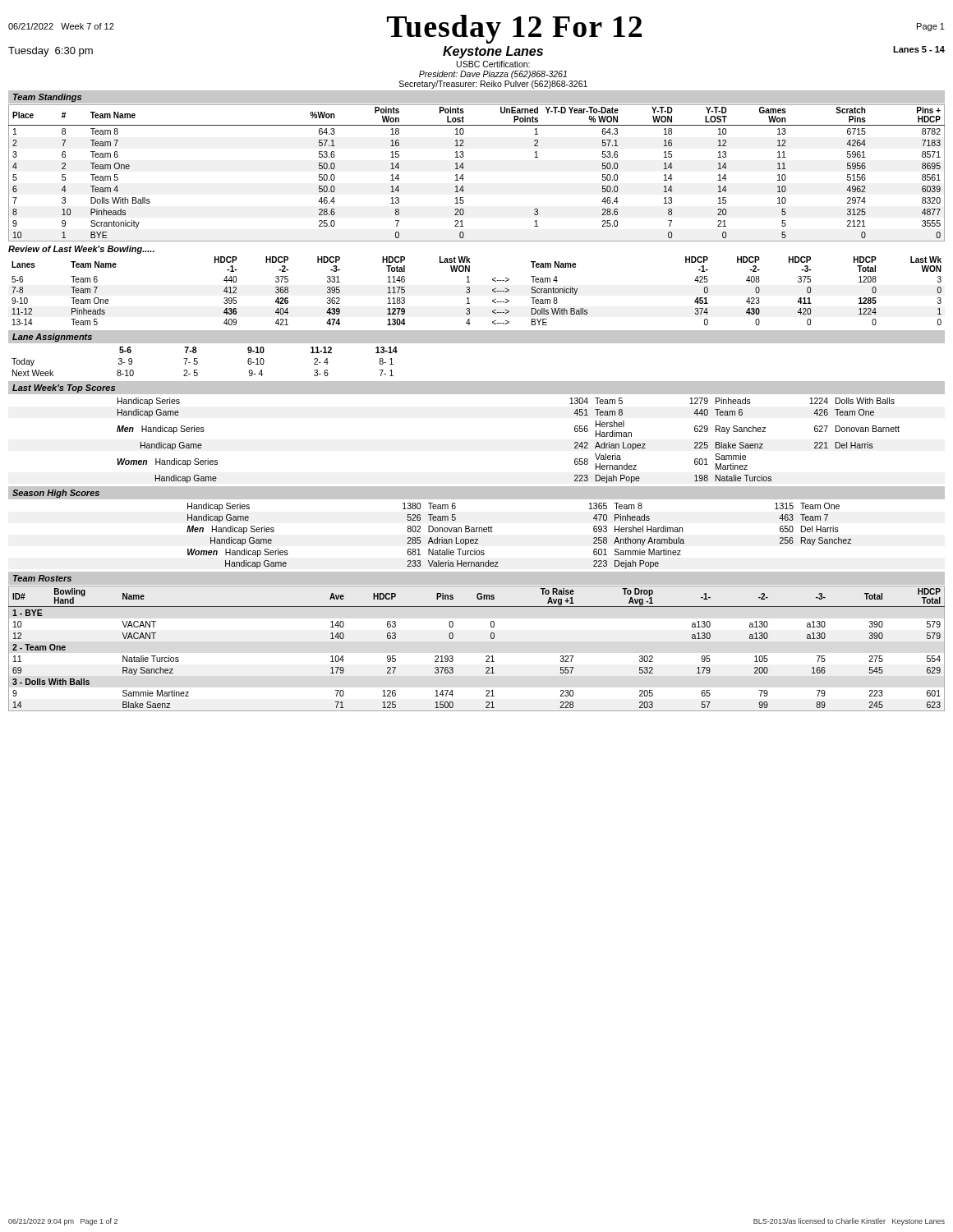This screenshot has height=1232, width=953.
Task: Locate the table with the text "HDCP -3-"
Action: (x=476, y=291)
